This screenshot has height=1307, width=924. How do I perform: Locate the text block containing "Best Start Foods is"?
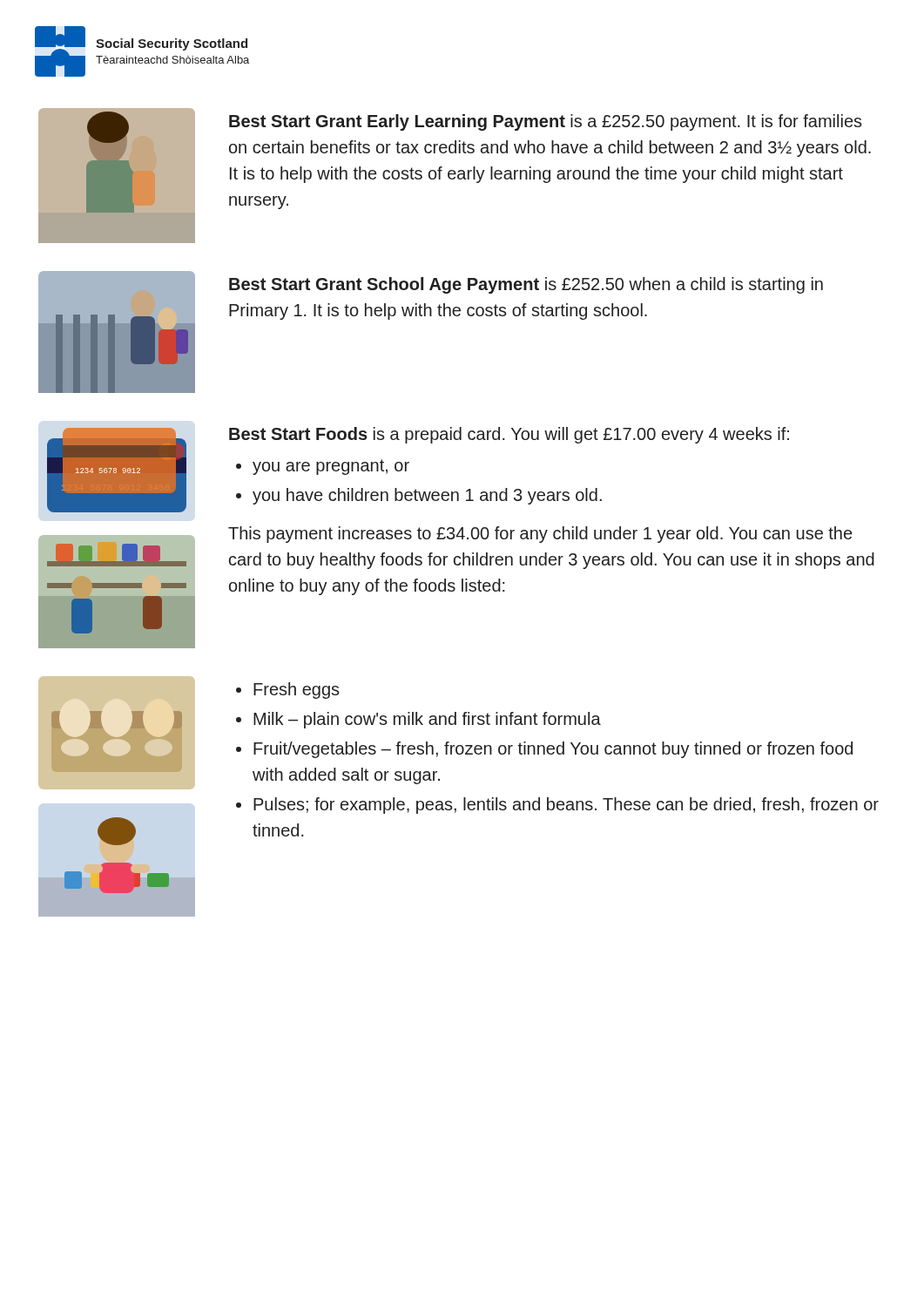[509, 434]
